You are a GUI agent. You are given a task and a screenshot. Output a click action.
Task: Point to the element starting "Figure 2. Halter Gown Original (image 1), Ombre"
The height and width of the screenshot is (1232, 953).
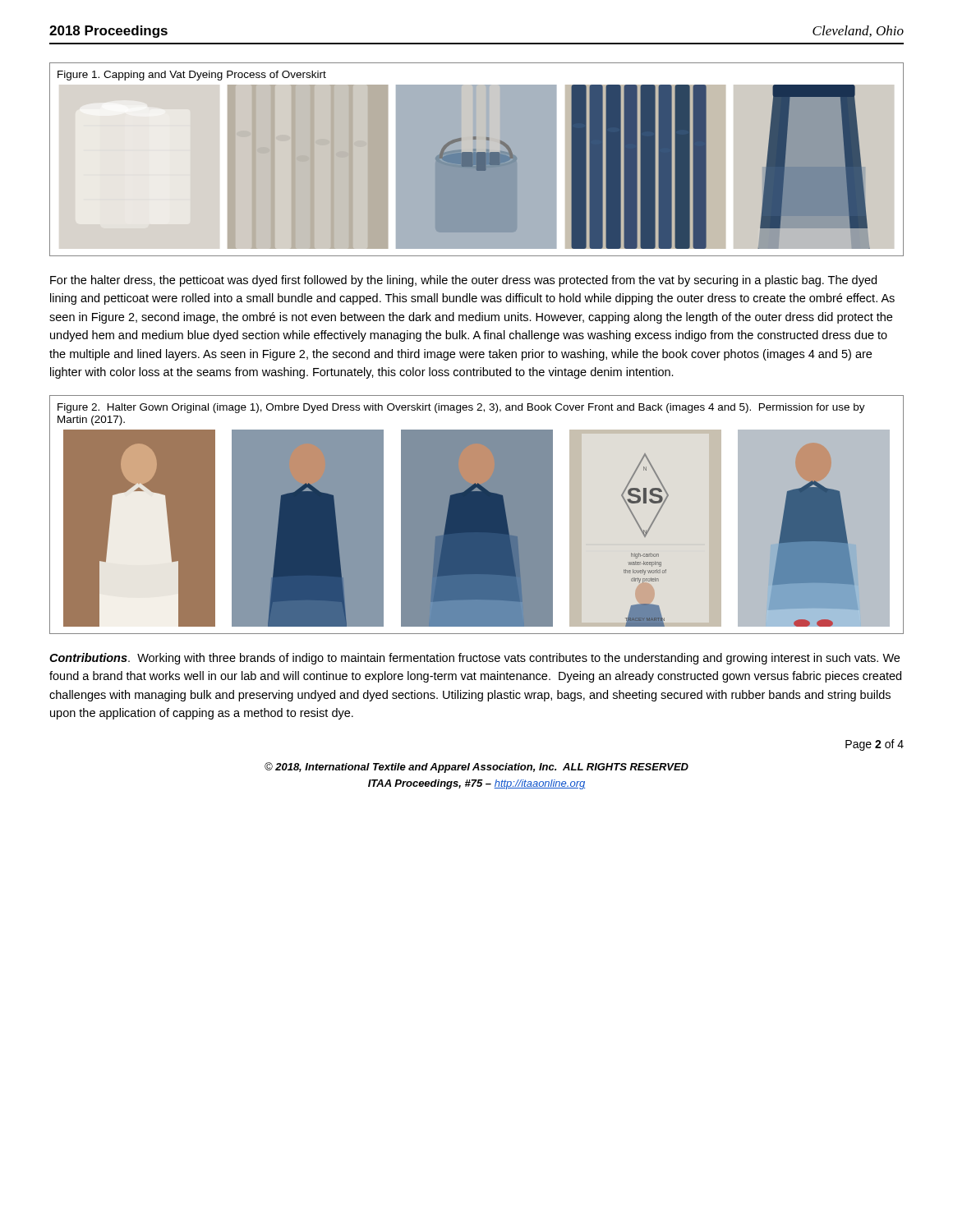[476, 514]
